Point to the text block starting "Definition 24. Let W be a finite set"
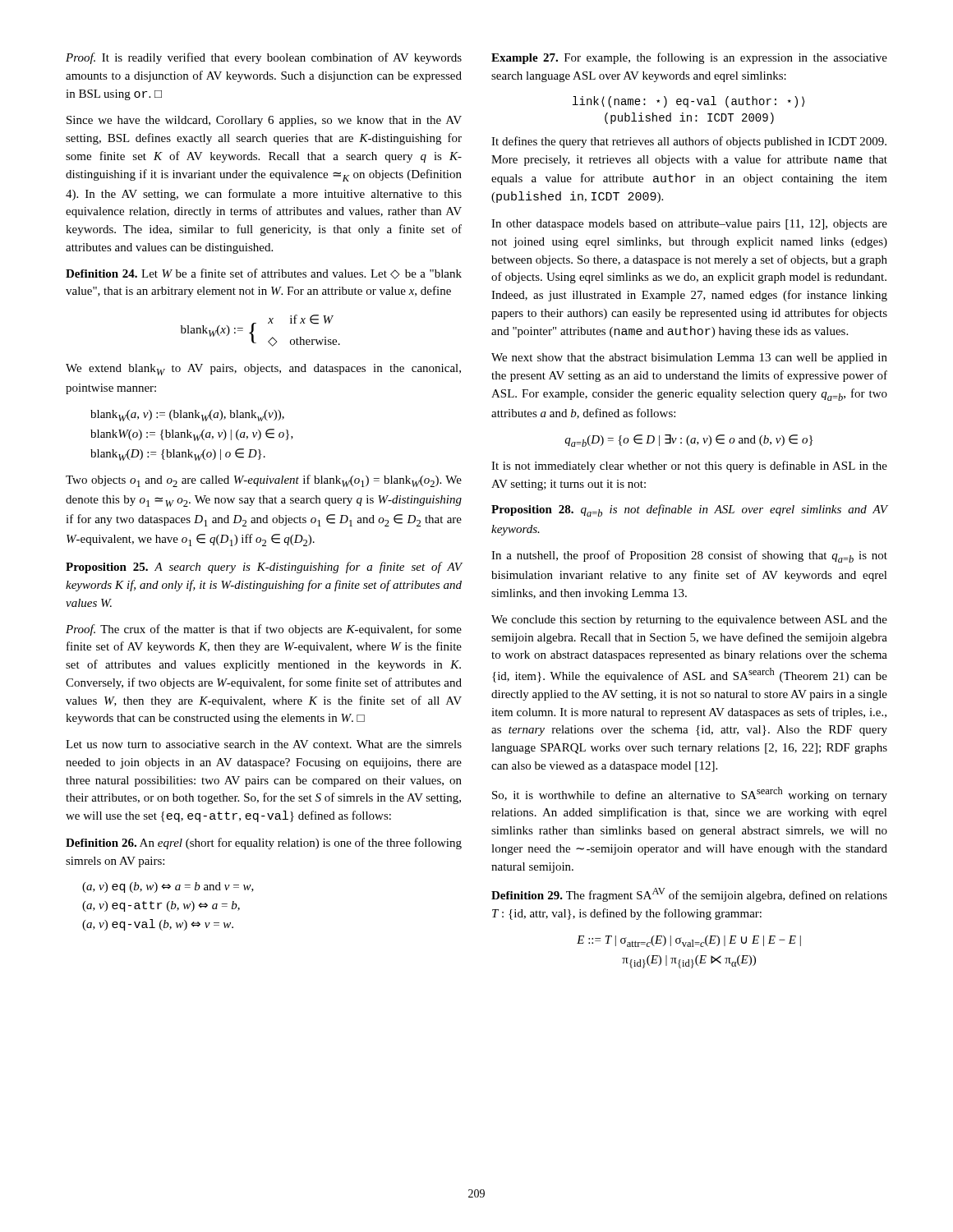 coord(264,283)
